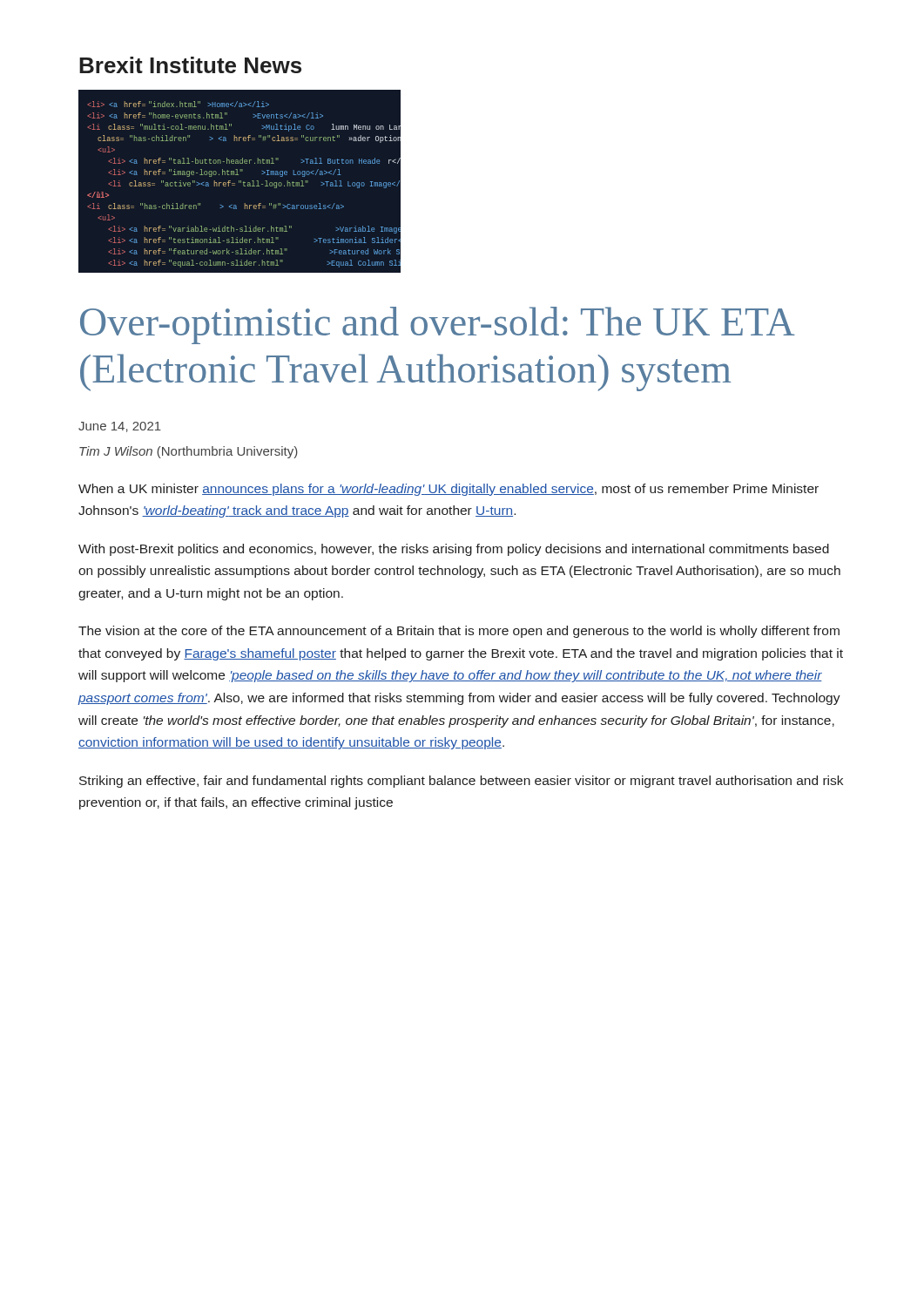Viewport: 924px width, 1307px height.
Task: Find the text block with the text "With post-Brexit politics and"
Action: point(460,571)
